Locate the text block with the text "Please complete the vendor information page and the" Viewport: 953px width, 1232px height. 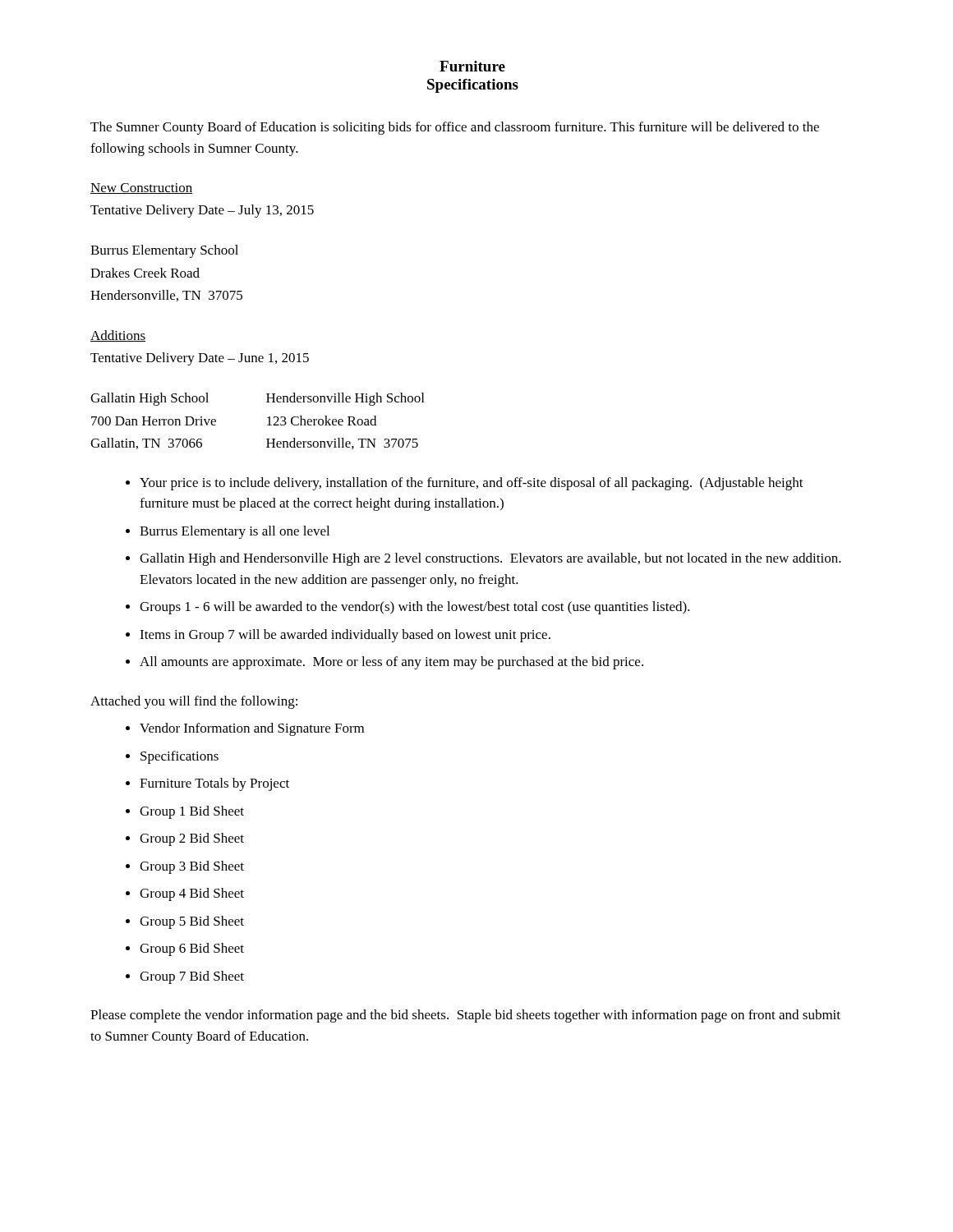point(465,1026)
